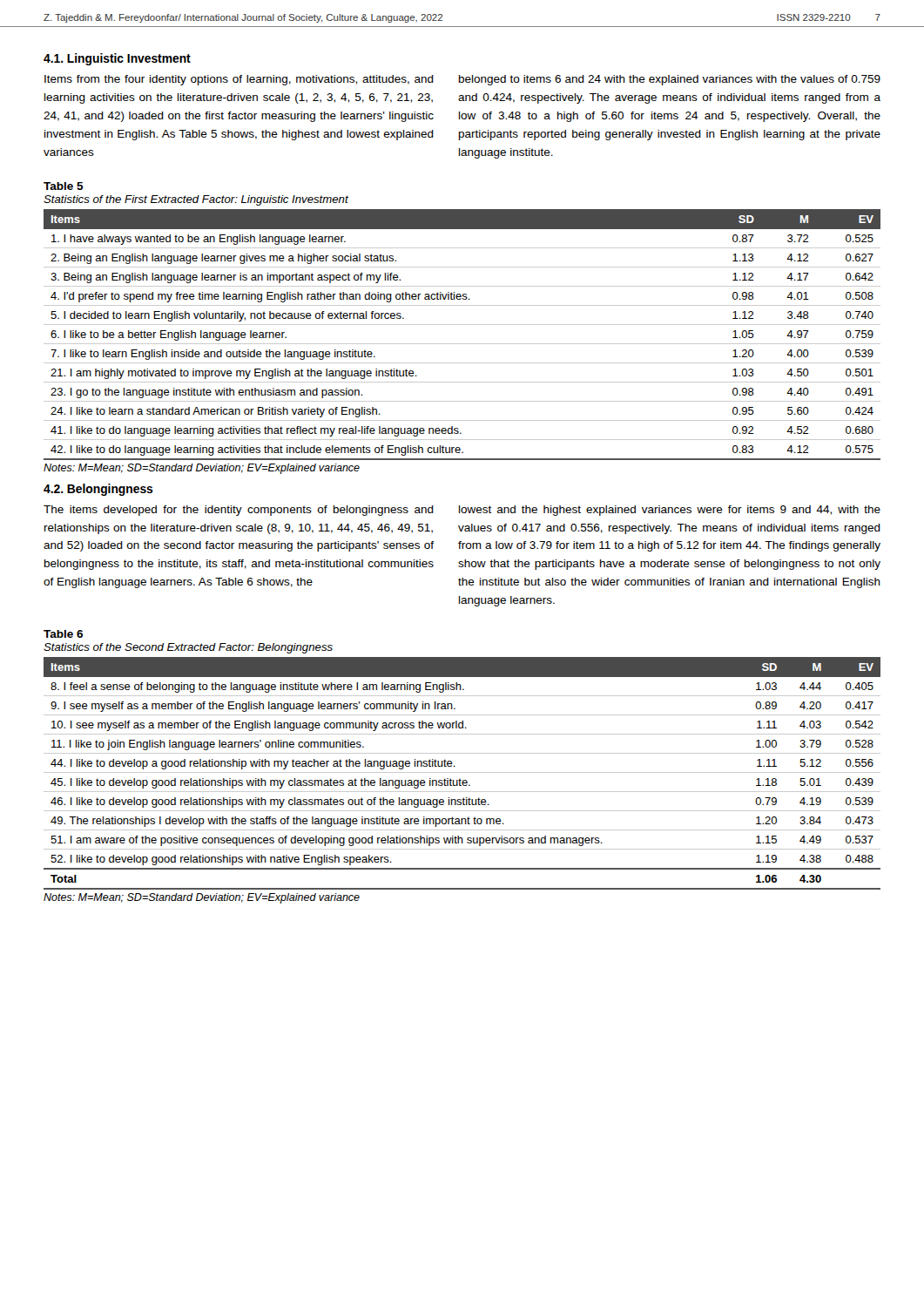Click on the element starting "The items developed for the identity components"

click(x=239, y=546)
